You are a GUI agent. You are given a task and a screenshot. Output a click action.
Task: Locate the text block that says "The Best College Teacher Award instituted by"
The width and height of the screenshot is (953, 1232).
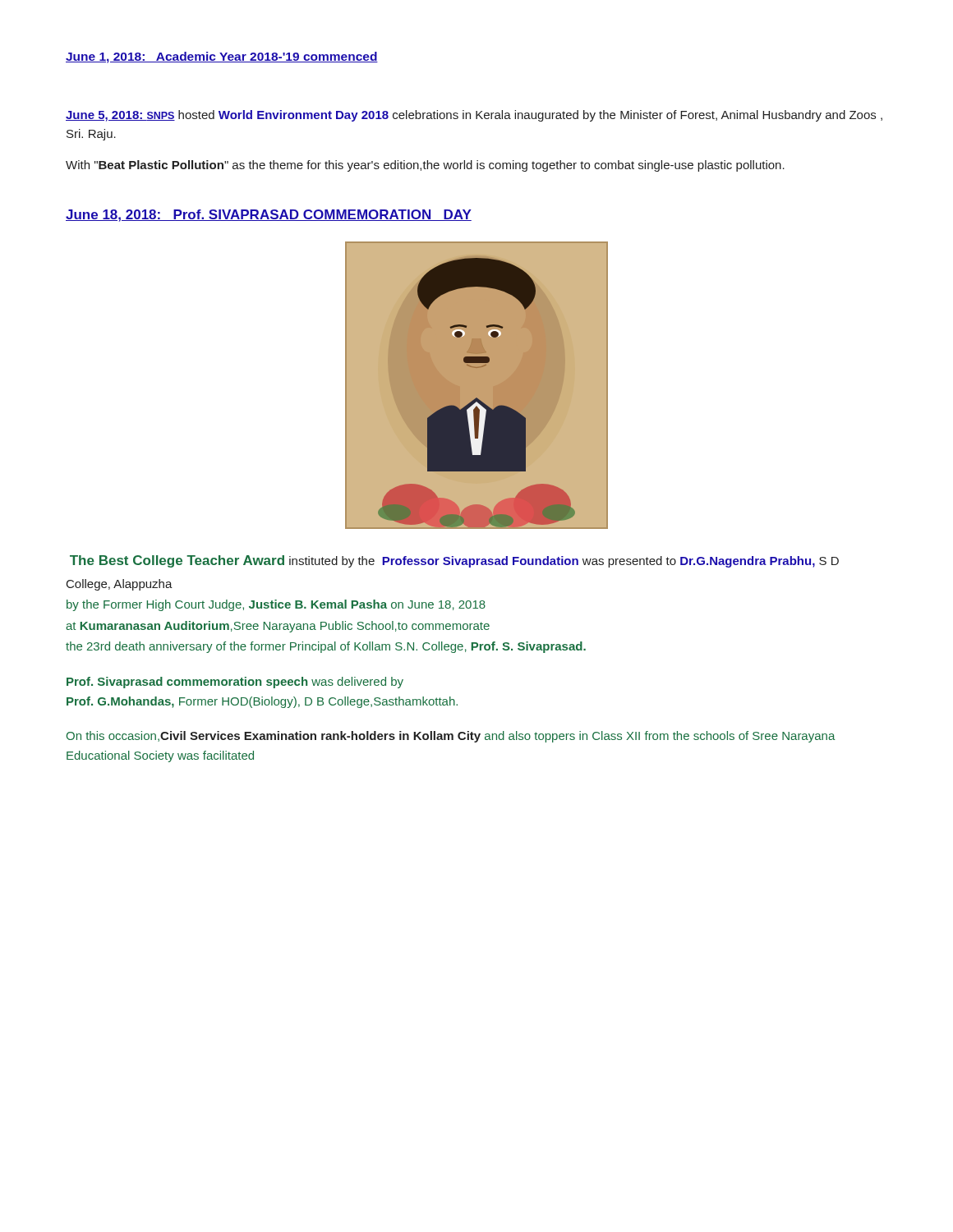(452, 603)
